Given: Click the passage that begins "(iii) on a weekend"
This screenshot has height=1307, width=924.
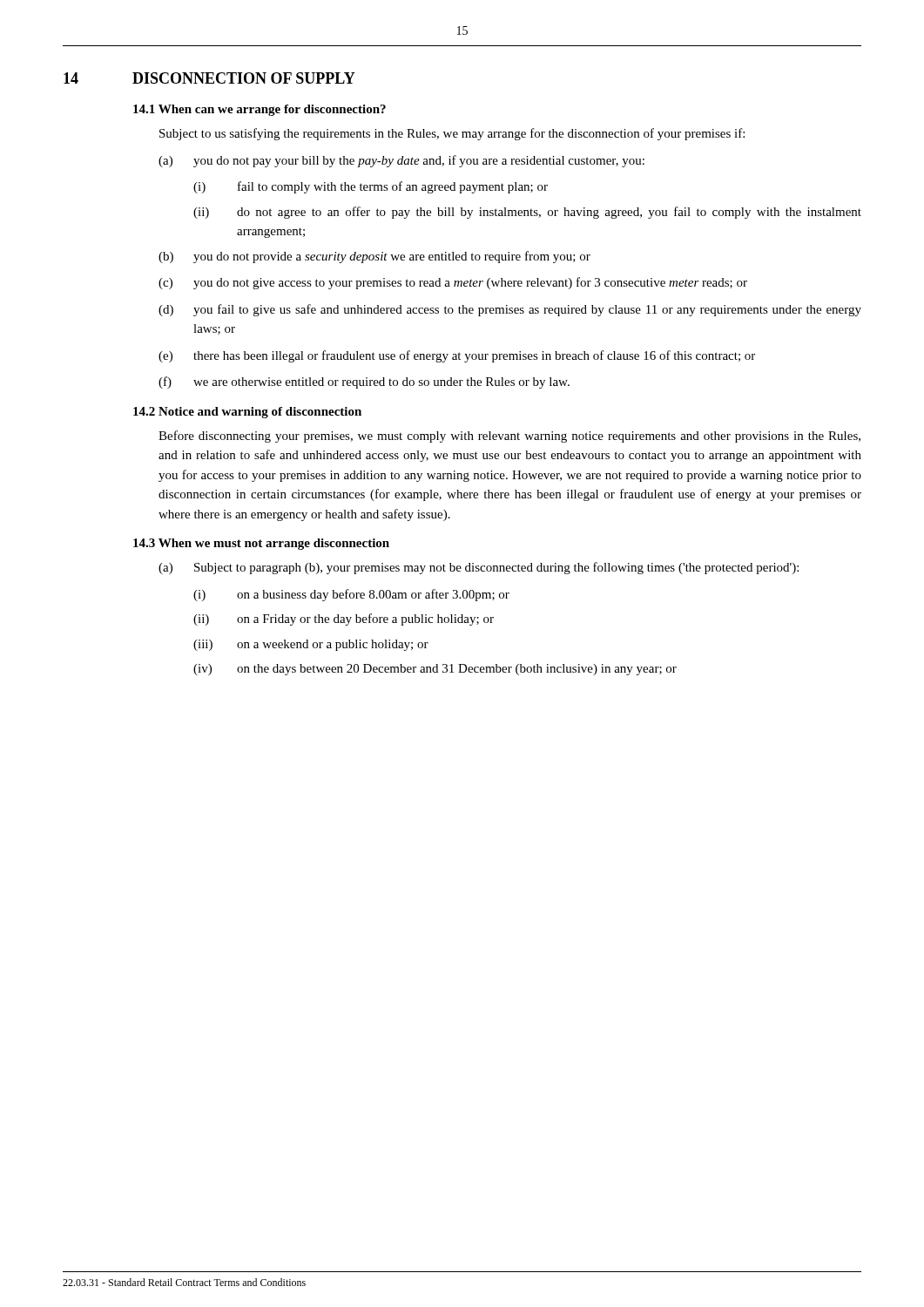Looking at the screenshot, I should [x=311, y=645].
